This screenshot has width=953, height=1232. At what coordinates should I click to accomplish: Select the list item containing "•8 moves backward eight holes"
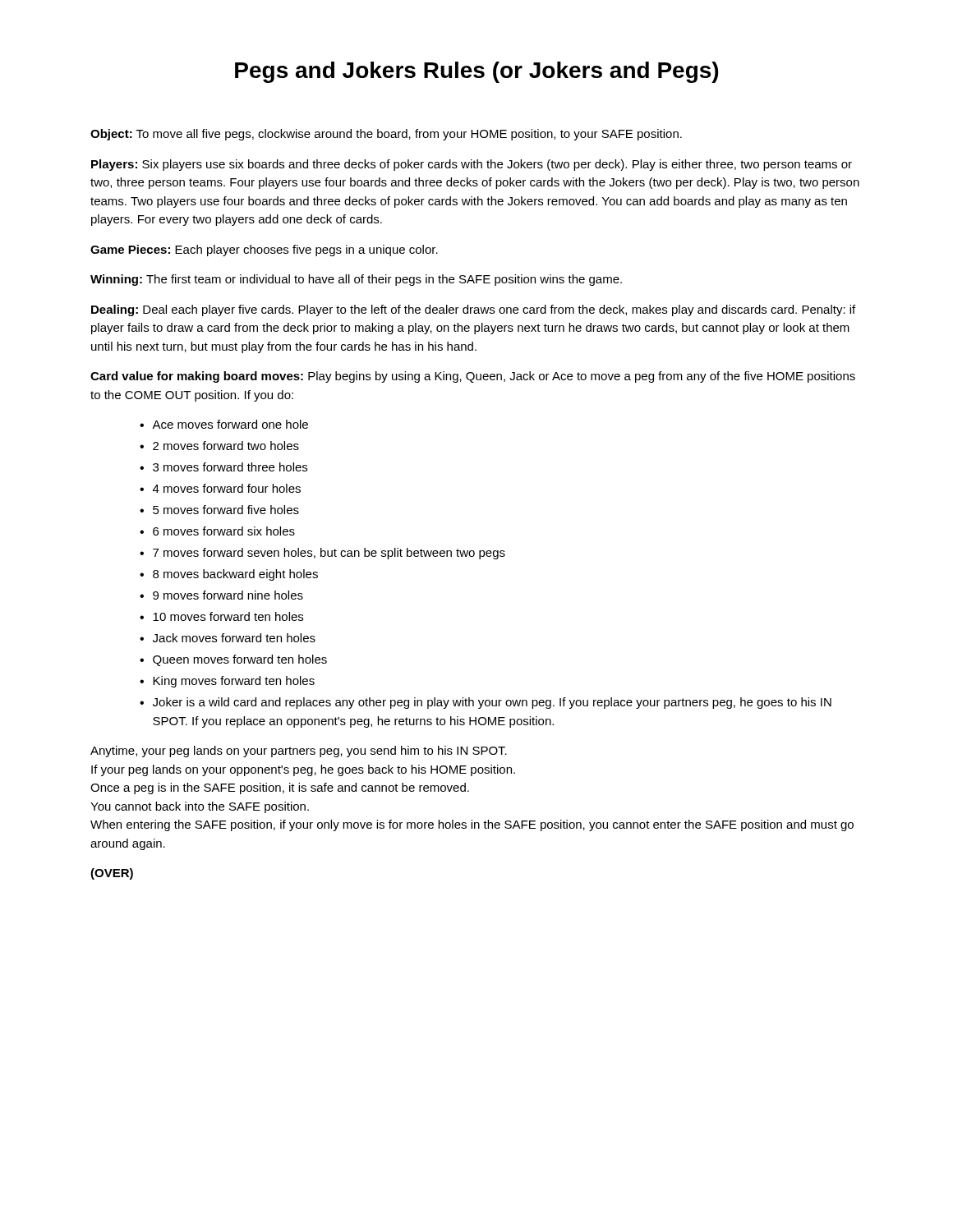(229, 575)
